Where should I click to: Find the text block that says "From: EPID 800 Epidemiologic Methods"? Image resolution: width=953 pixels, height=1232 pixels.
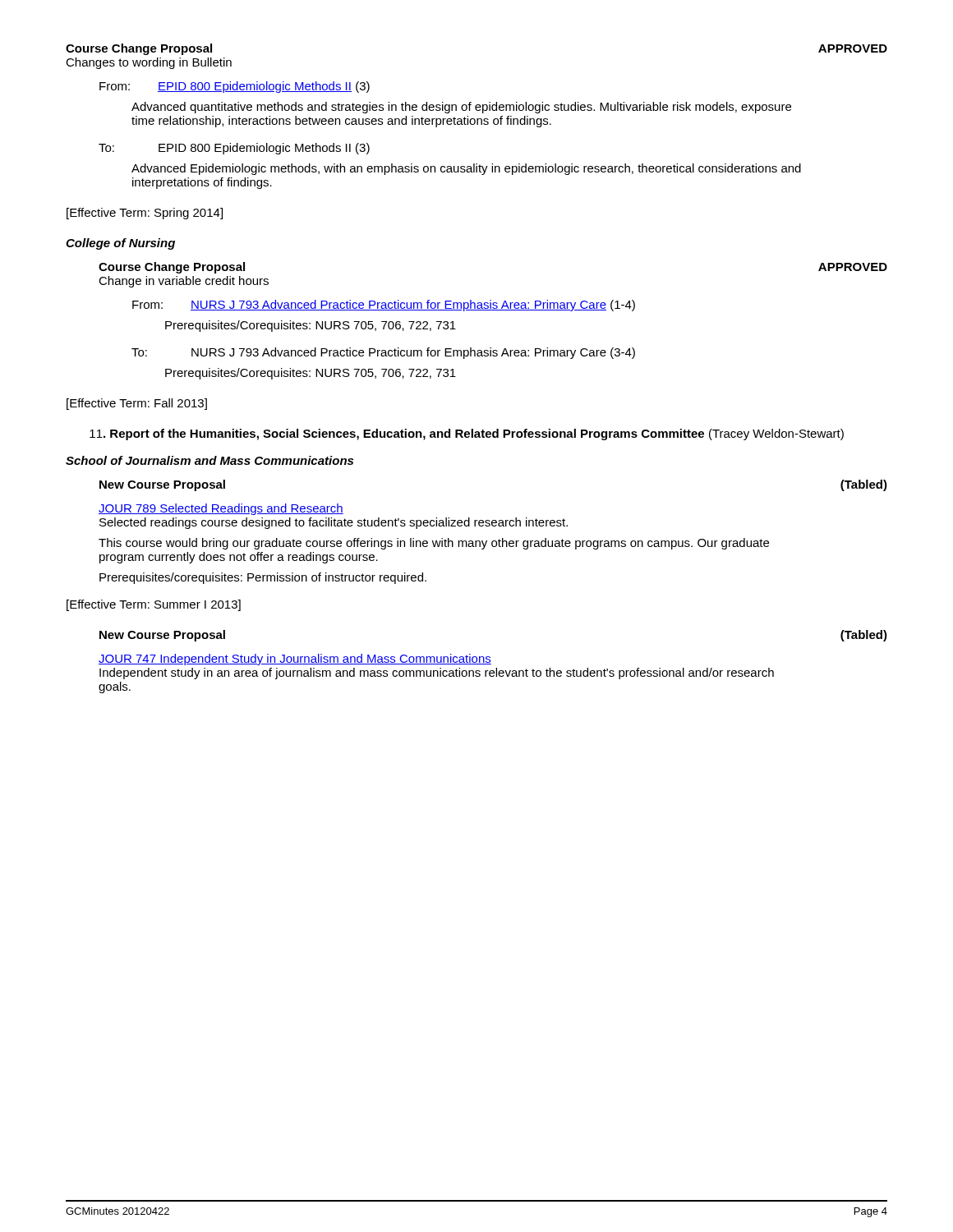point(235,87)
